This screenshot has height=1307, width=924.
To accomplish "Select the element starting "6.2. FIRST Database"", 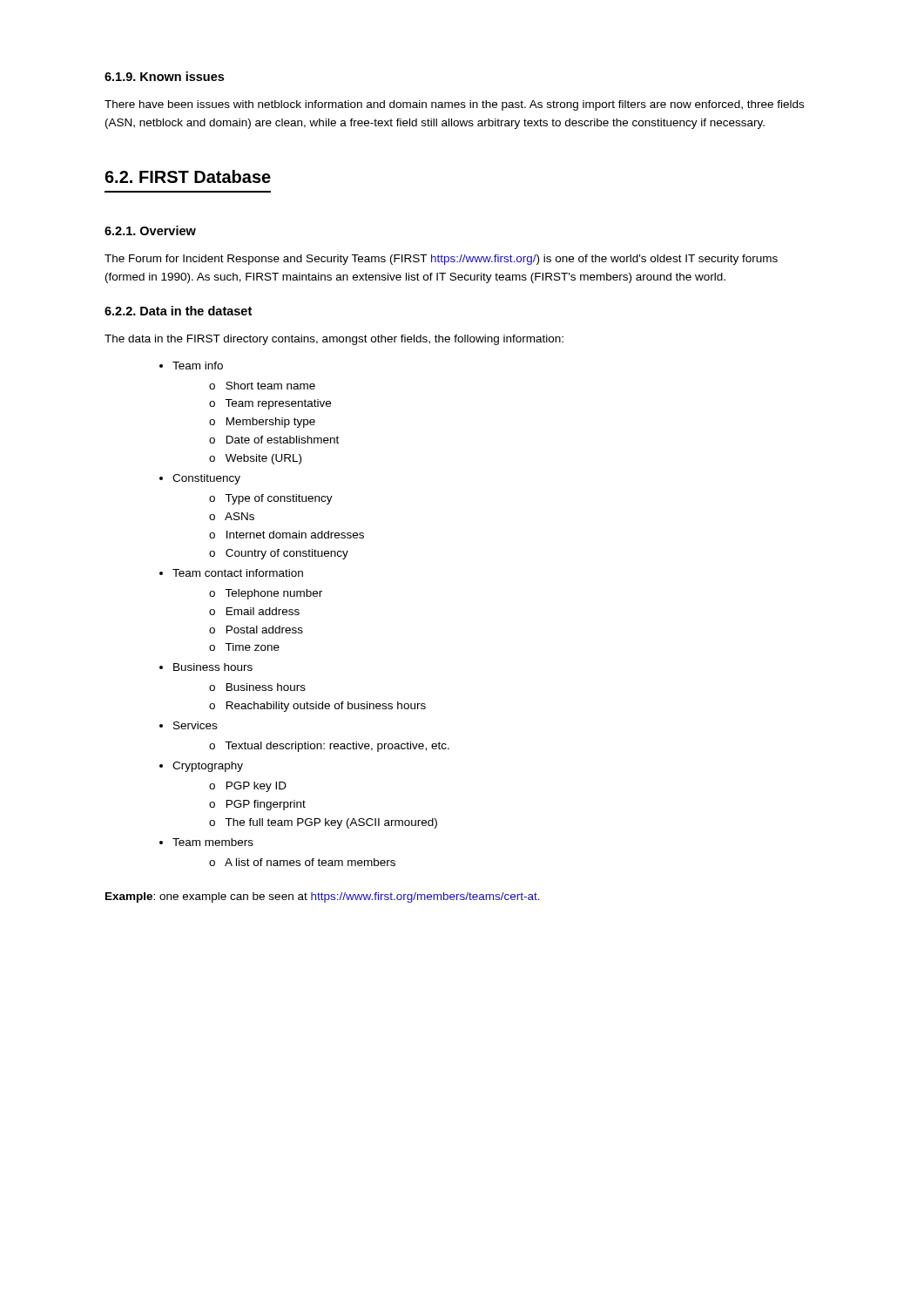I will click(188, 177).
